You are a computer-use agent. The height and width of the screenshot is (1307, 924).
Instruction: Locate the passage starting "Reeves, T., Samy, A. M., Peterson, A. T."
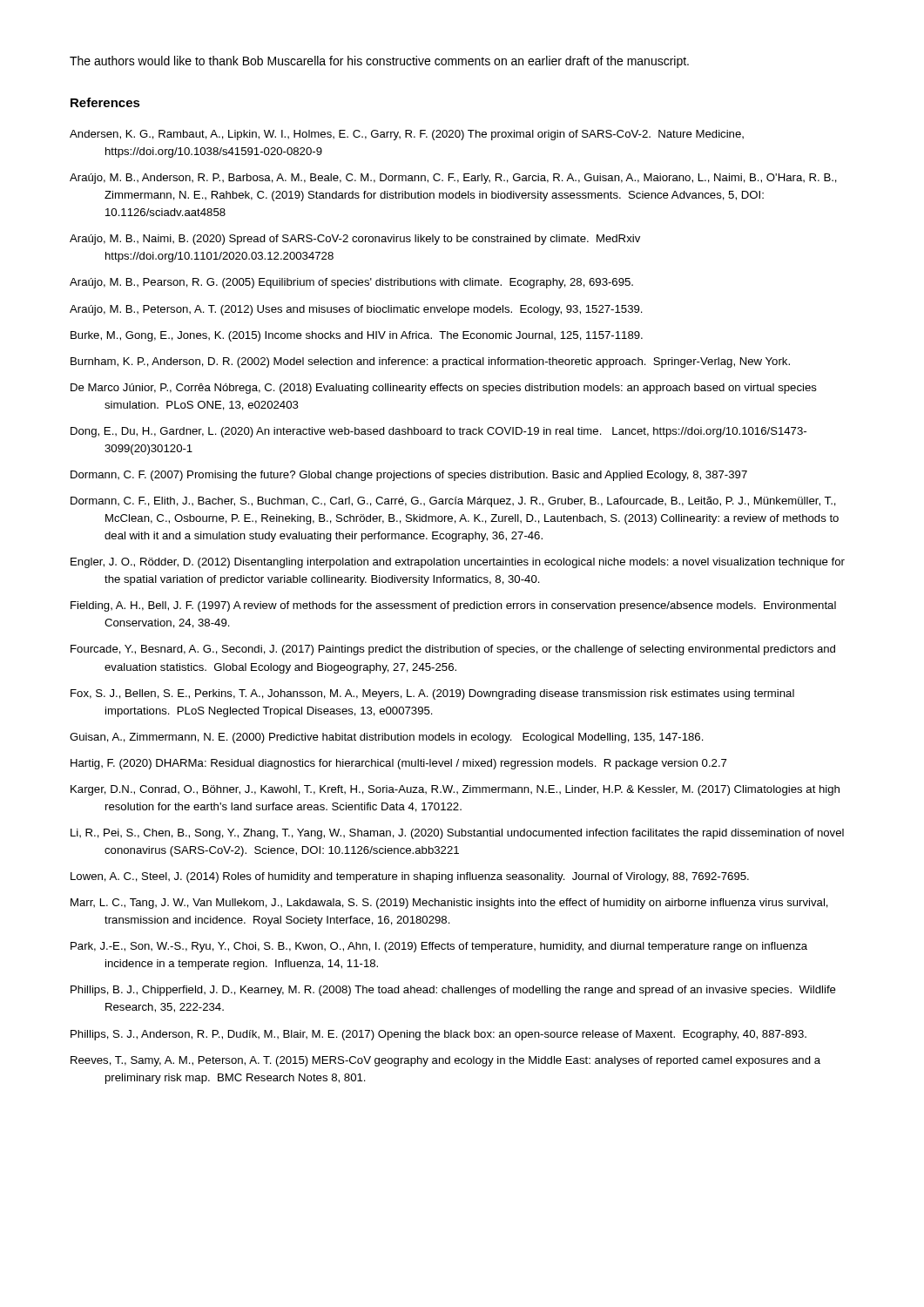tap(445, 1068)
